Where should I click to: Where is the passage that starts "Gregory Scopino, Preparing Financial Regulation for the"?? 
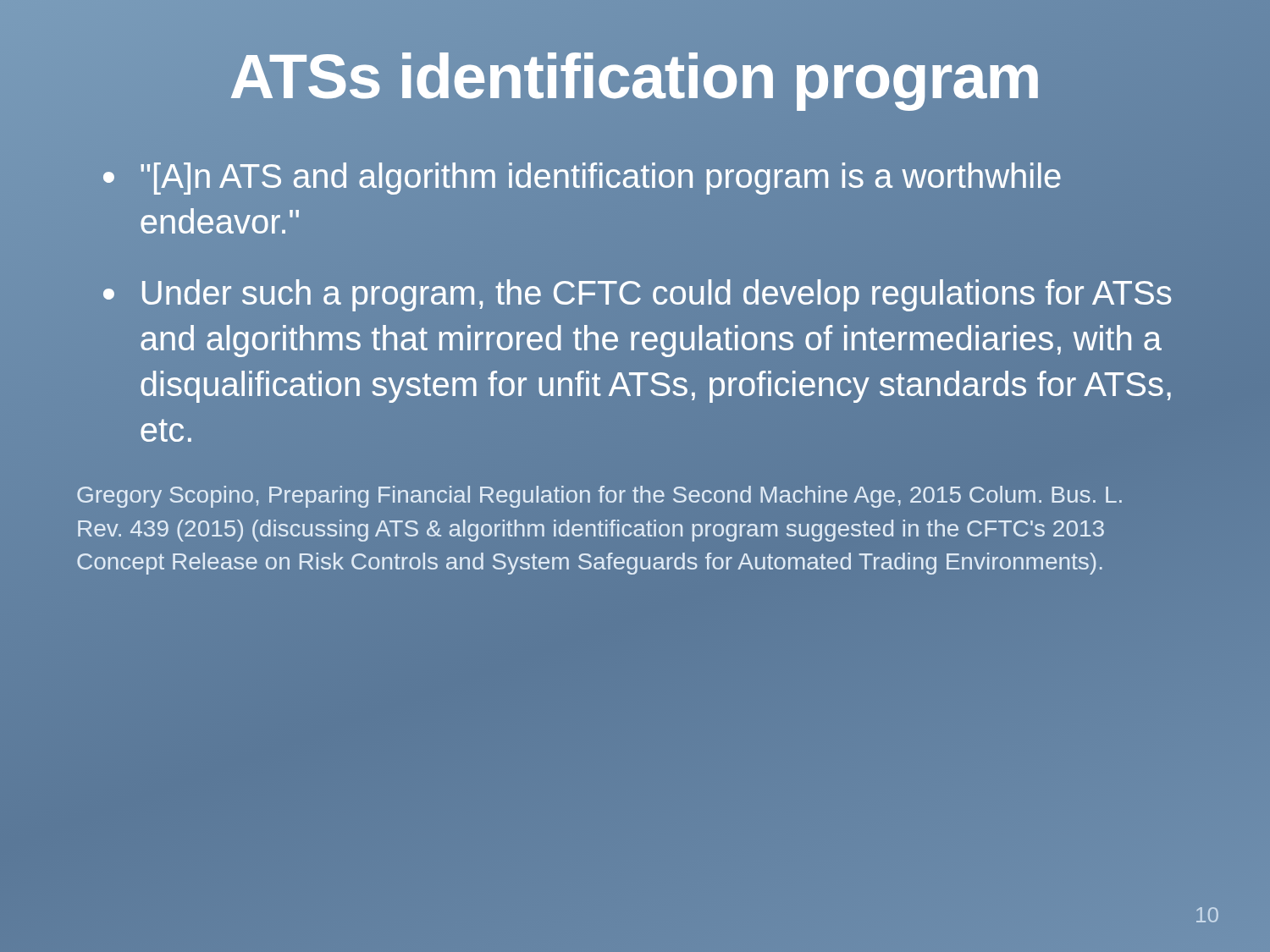[600, 528]
